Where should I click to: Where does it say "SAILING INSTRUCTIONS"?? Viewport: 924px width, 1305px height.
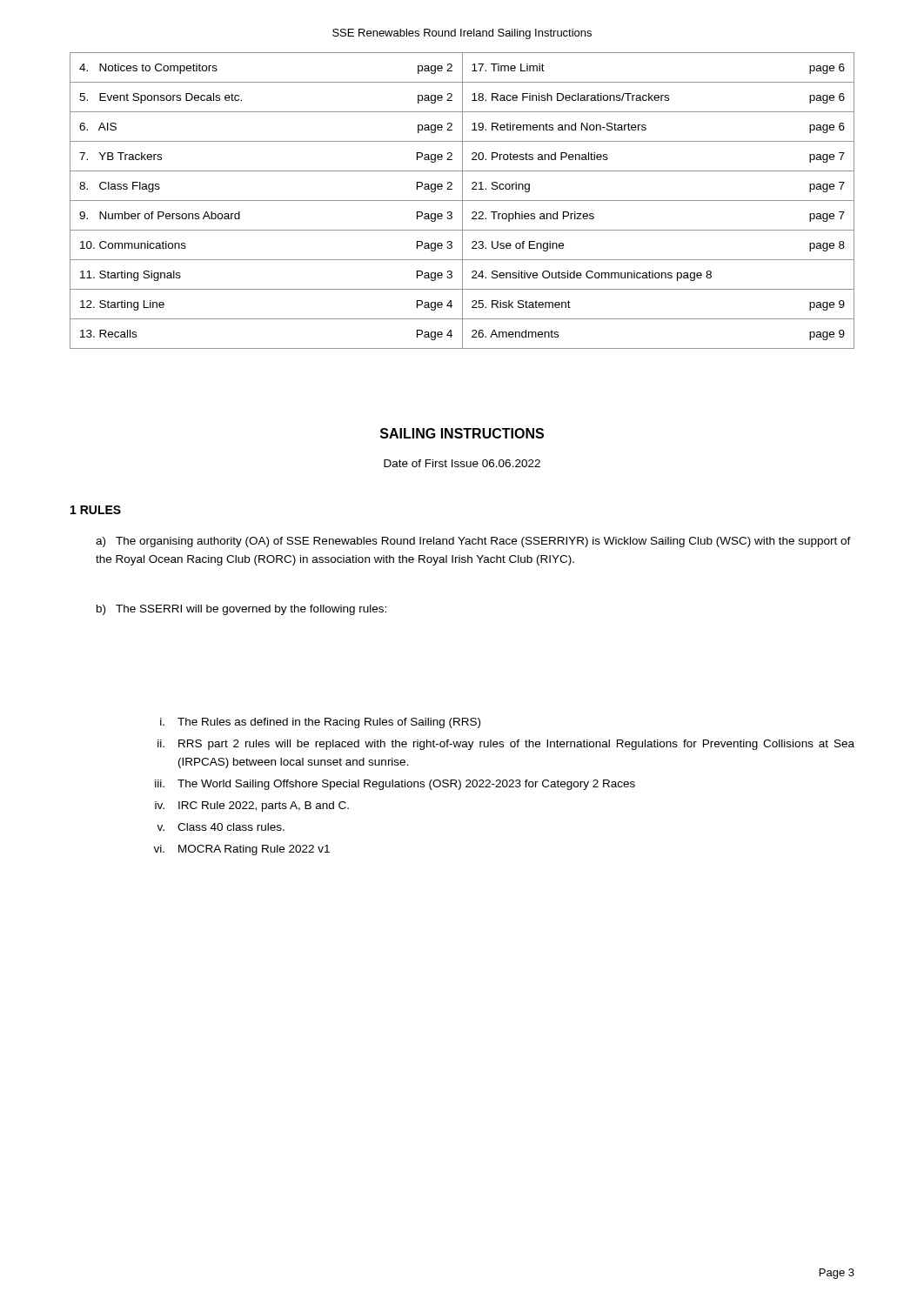pyautogui.click(x=462, y=434)
